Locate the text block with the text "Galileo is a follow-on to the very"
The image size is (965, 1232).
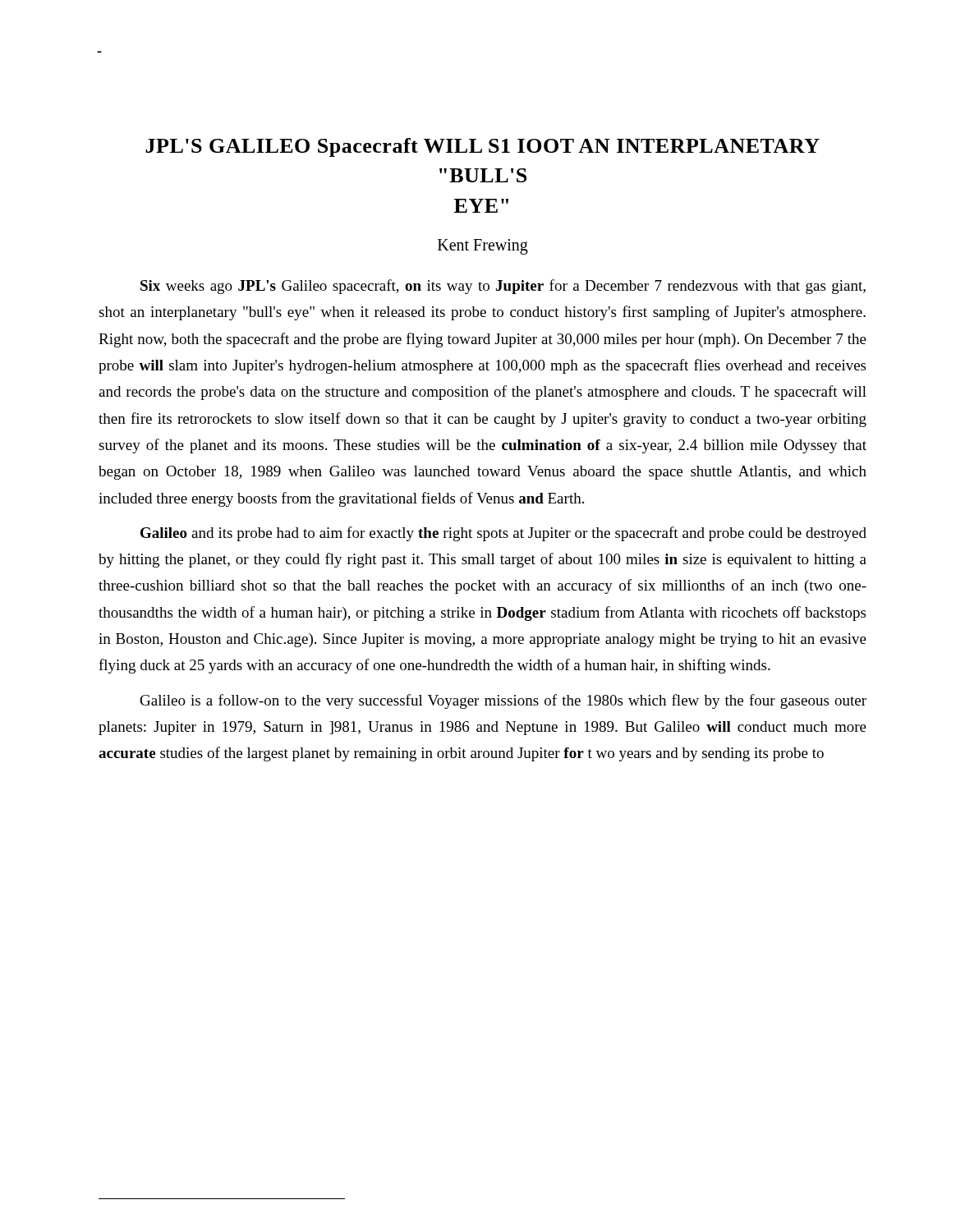click(482, 727)
